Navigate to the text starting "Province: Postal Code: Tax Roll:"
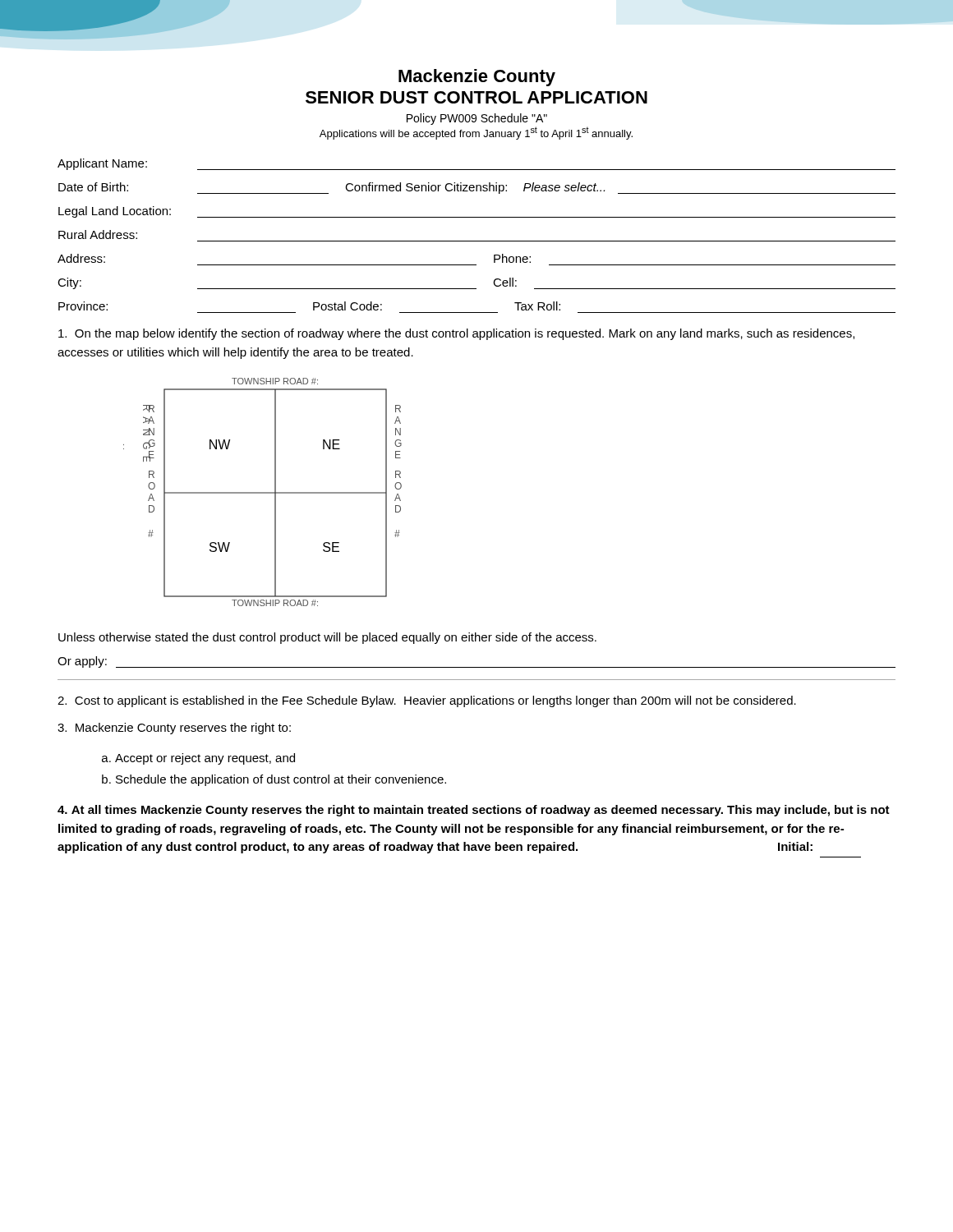This screenshot has width=953, height=1232. point(476,305)
